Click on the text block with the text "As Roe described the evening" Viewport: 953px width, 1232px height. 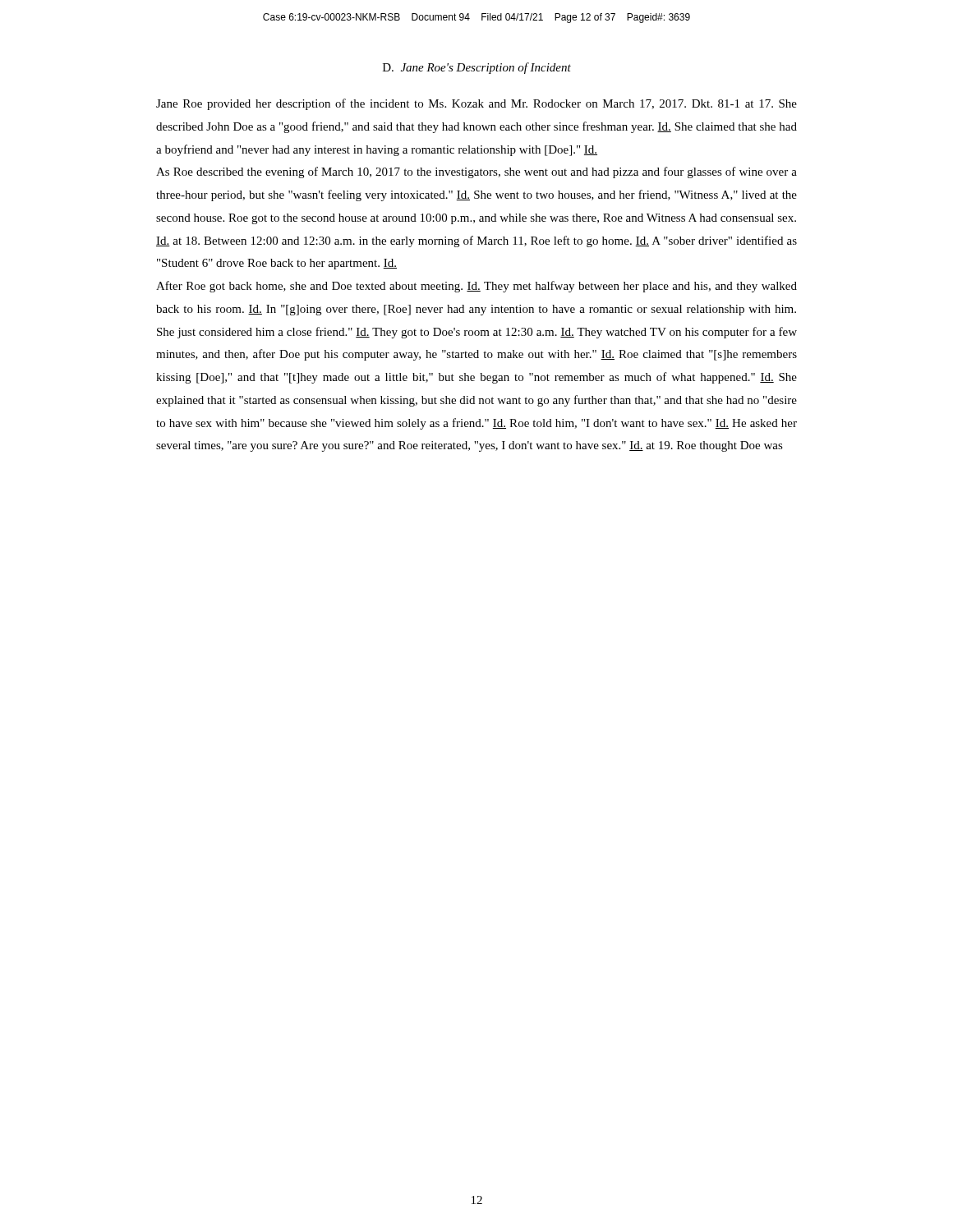click(476, 218)
